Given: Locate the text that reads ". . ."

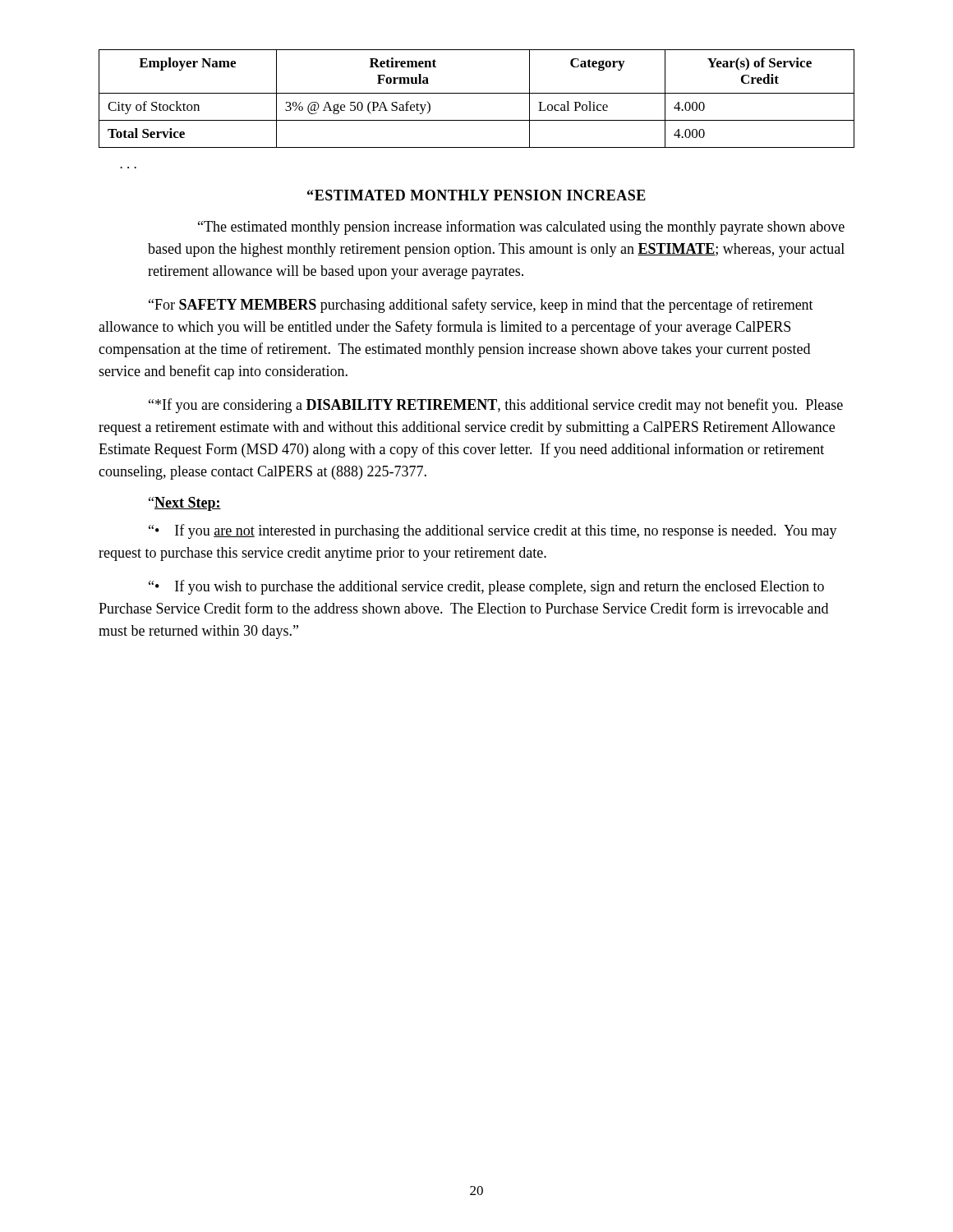Looking at the screenshot, I should click(118, 164).
